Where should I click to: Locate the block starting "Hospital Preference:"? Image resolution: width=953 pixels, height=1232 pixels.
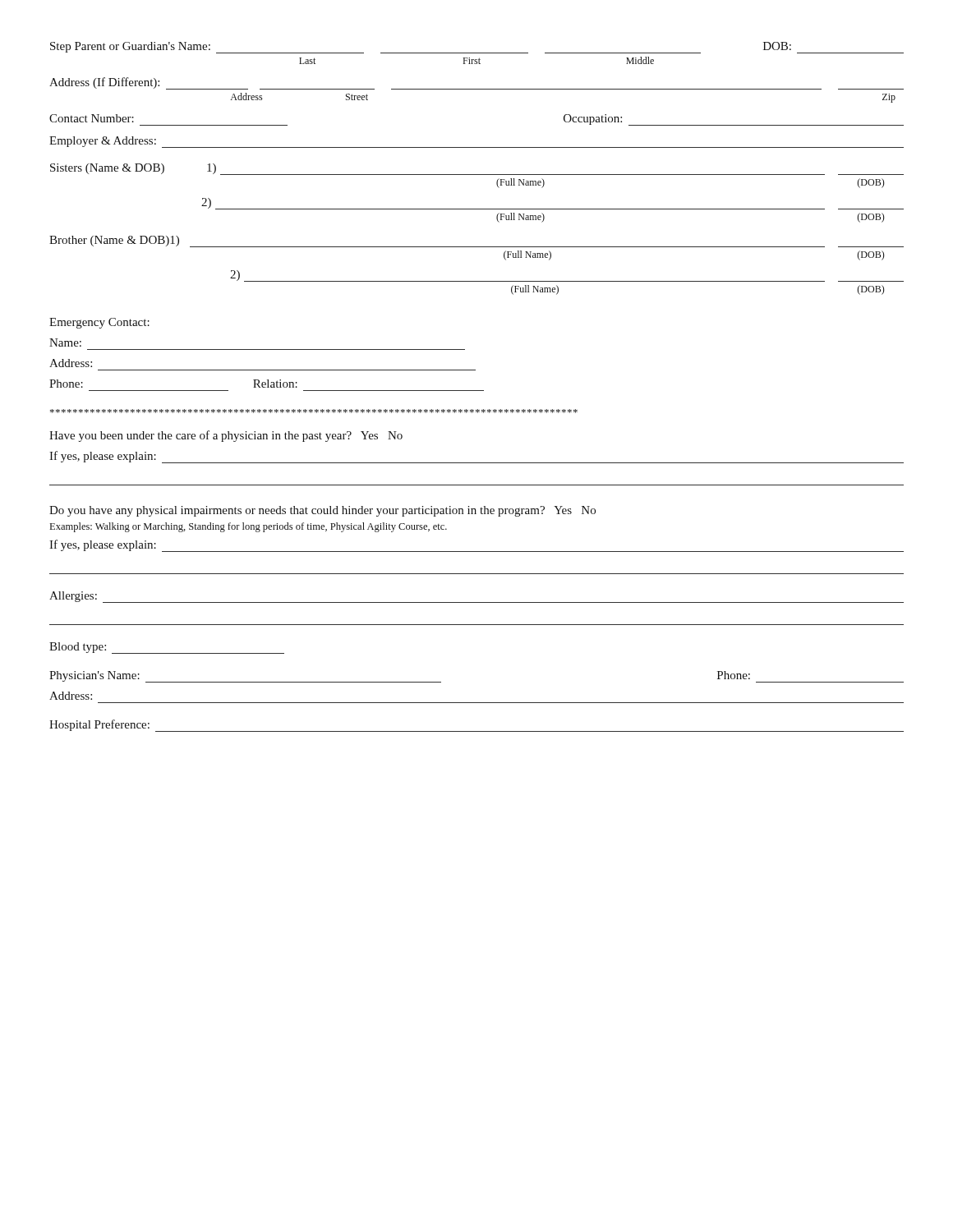point(476,725)
